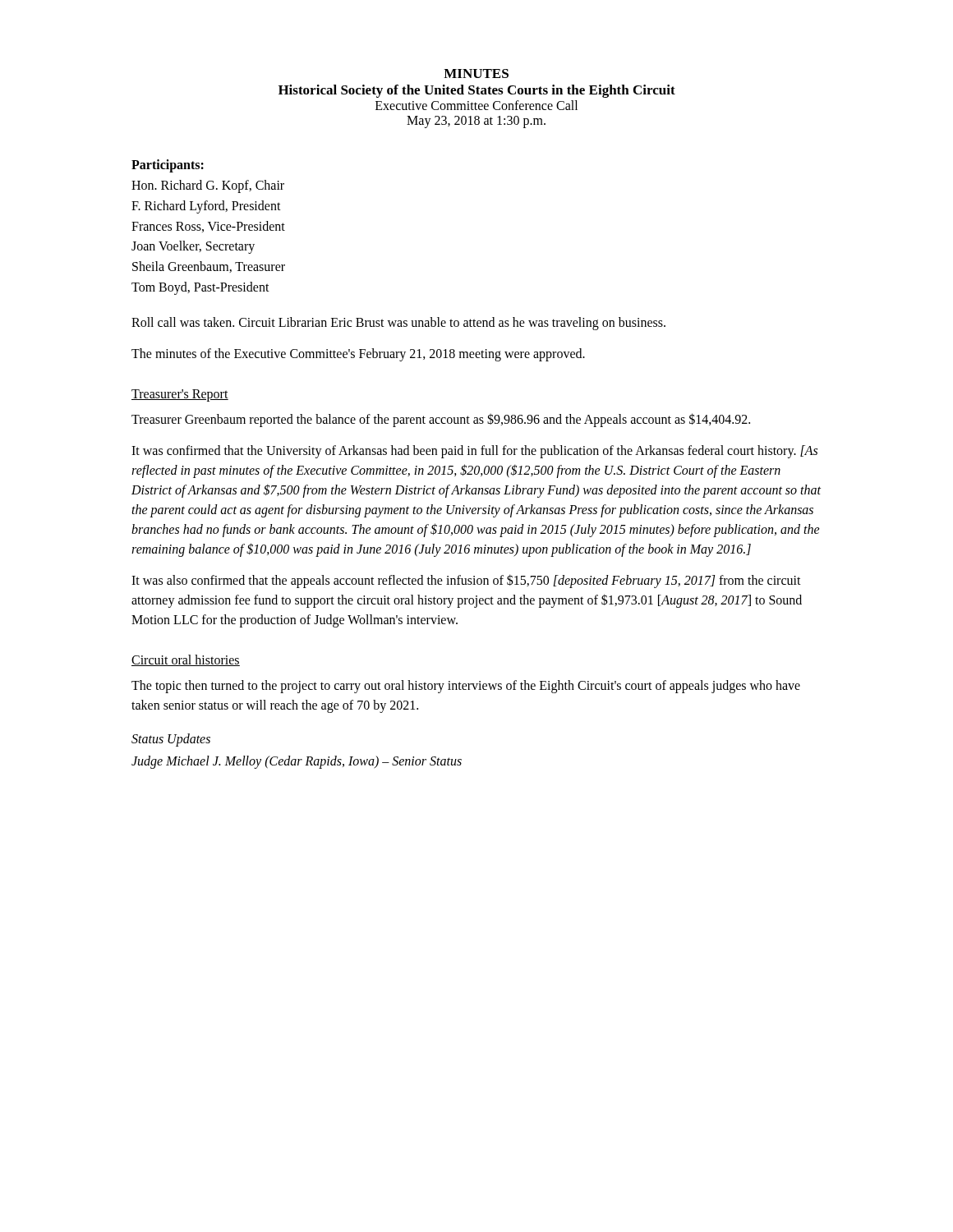953x1232 pixels.
Task: Select the text block starting "Treasurer's Report"
Action: coord(180,394)
